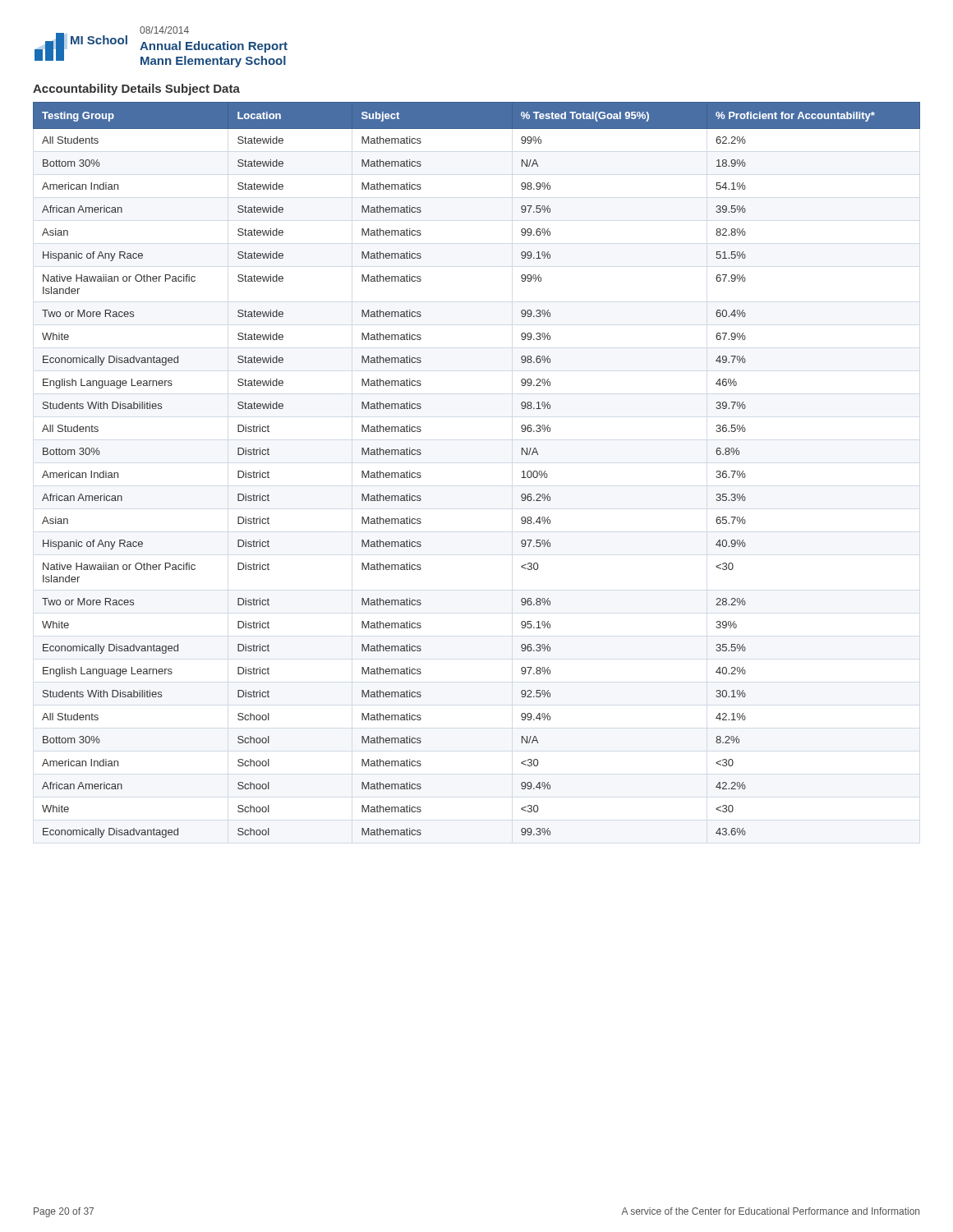This screenshot has height=1232, width=953.
Task: Select the element starting "Annual Education Report"
Action: click(x=214, y=46)
